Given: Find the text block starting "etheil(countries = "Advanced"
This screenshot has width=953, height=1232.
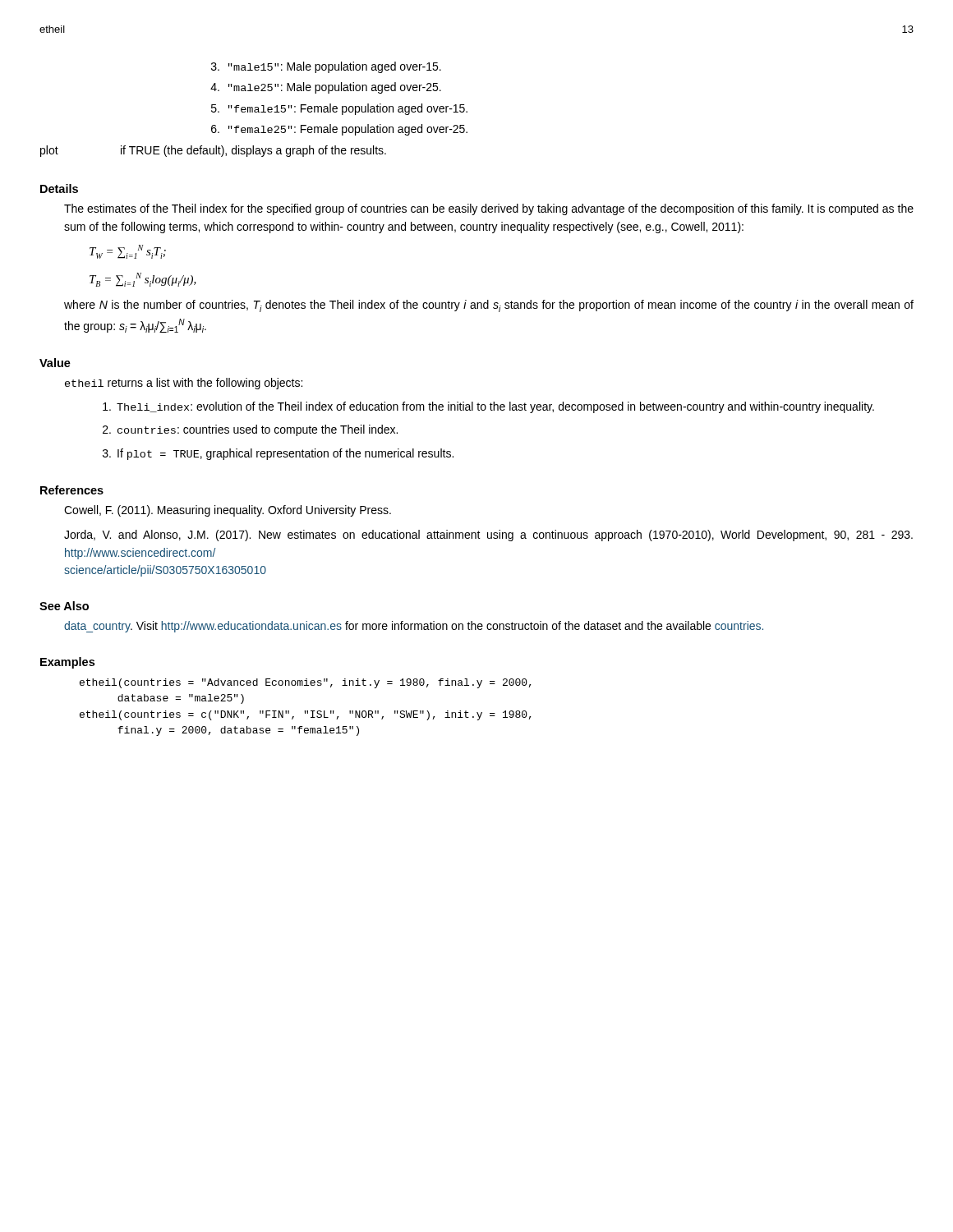Looking at the screenshot, I should (496, 707).
